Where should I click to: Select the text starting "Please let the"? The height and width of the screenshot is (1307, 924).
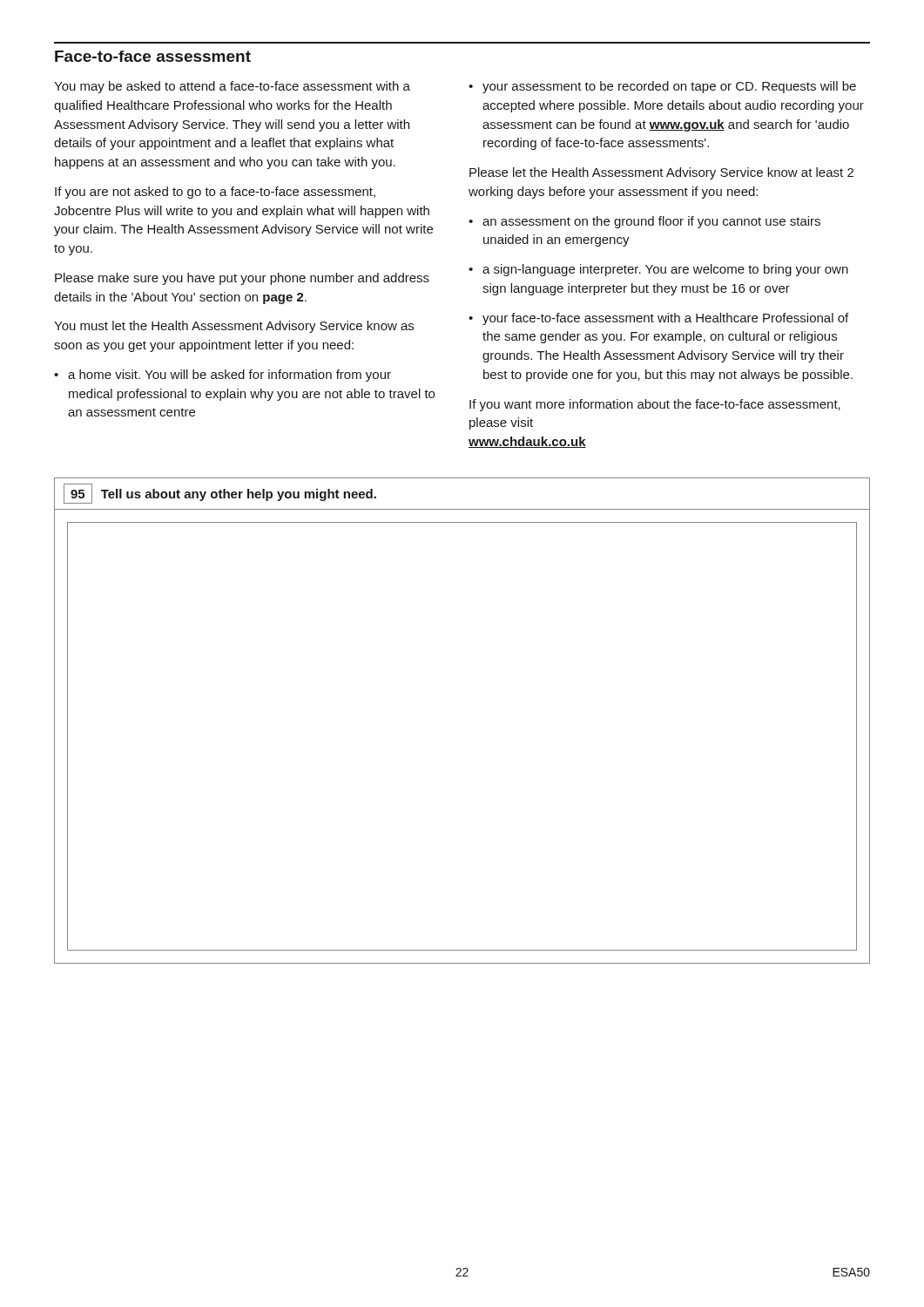[669, 182]
